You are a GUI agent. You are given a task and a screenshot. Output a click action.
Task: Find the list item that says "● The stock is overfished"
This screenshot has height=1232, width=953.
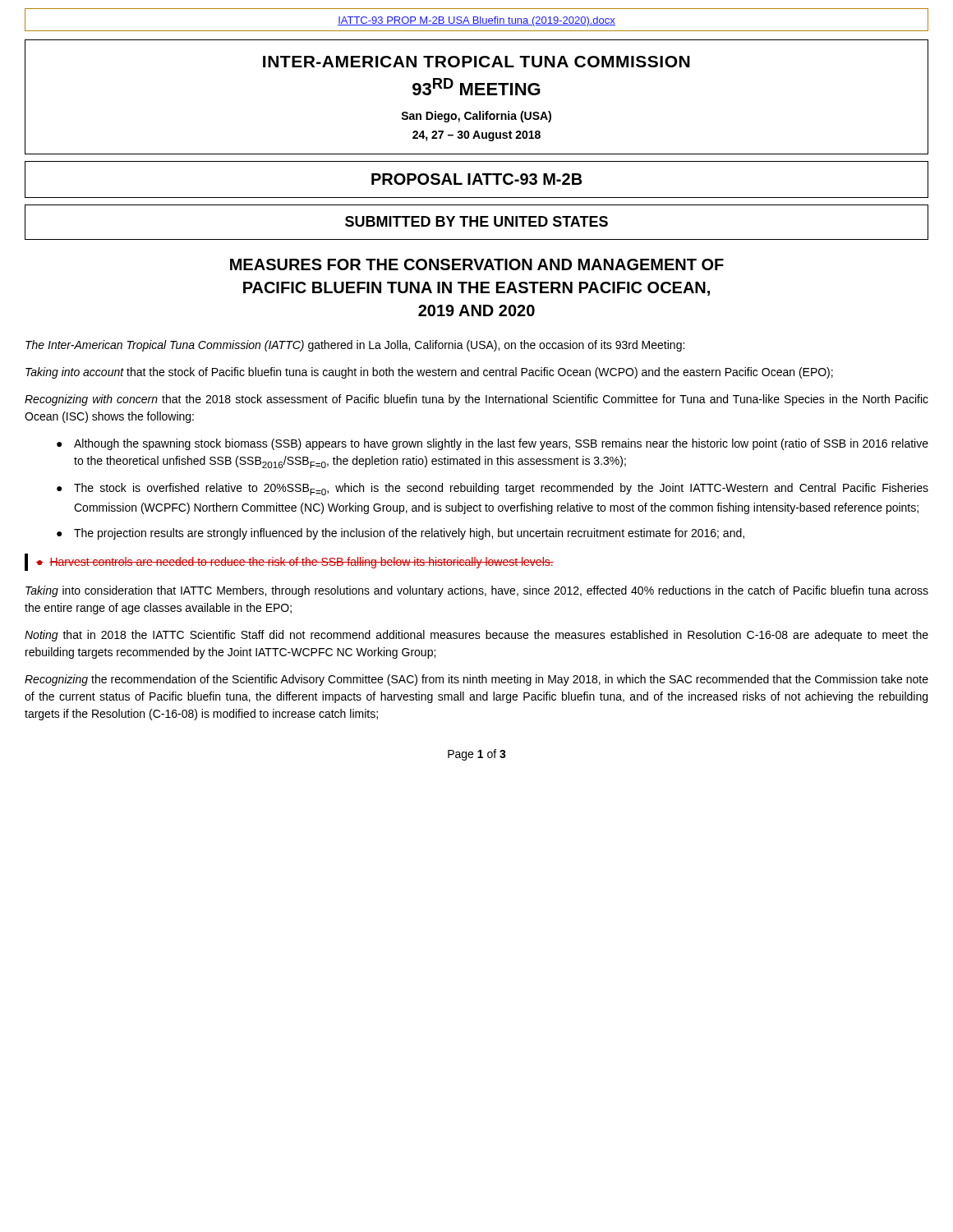492,497
